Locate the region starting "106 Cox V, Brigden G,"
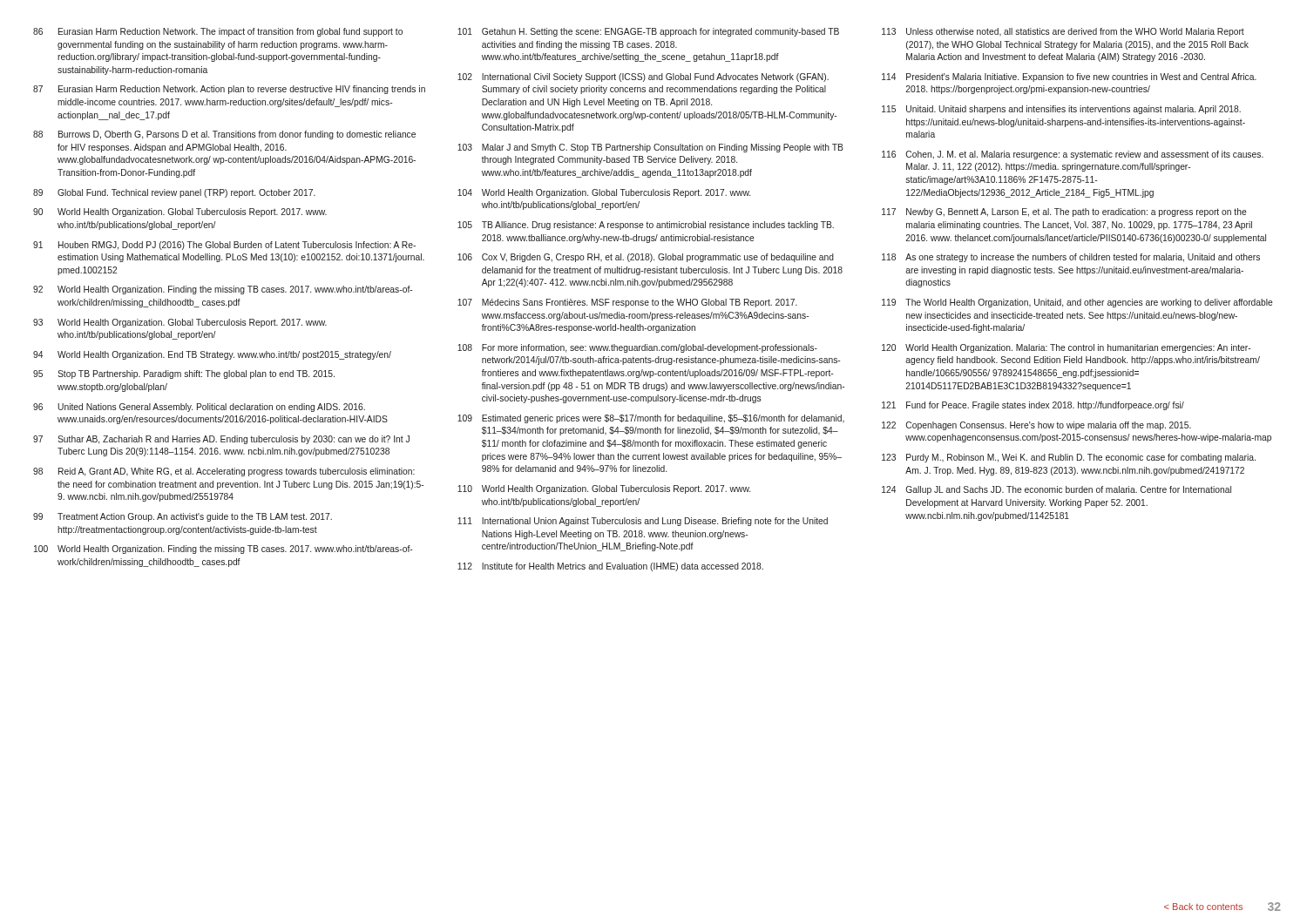Screen dimensions: 924x1307 point(654,271)
